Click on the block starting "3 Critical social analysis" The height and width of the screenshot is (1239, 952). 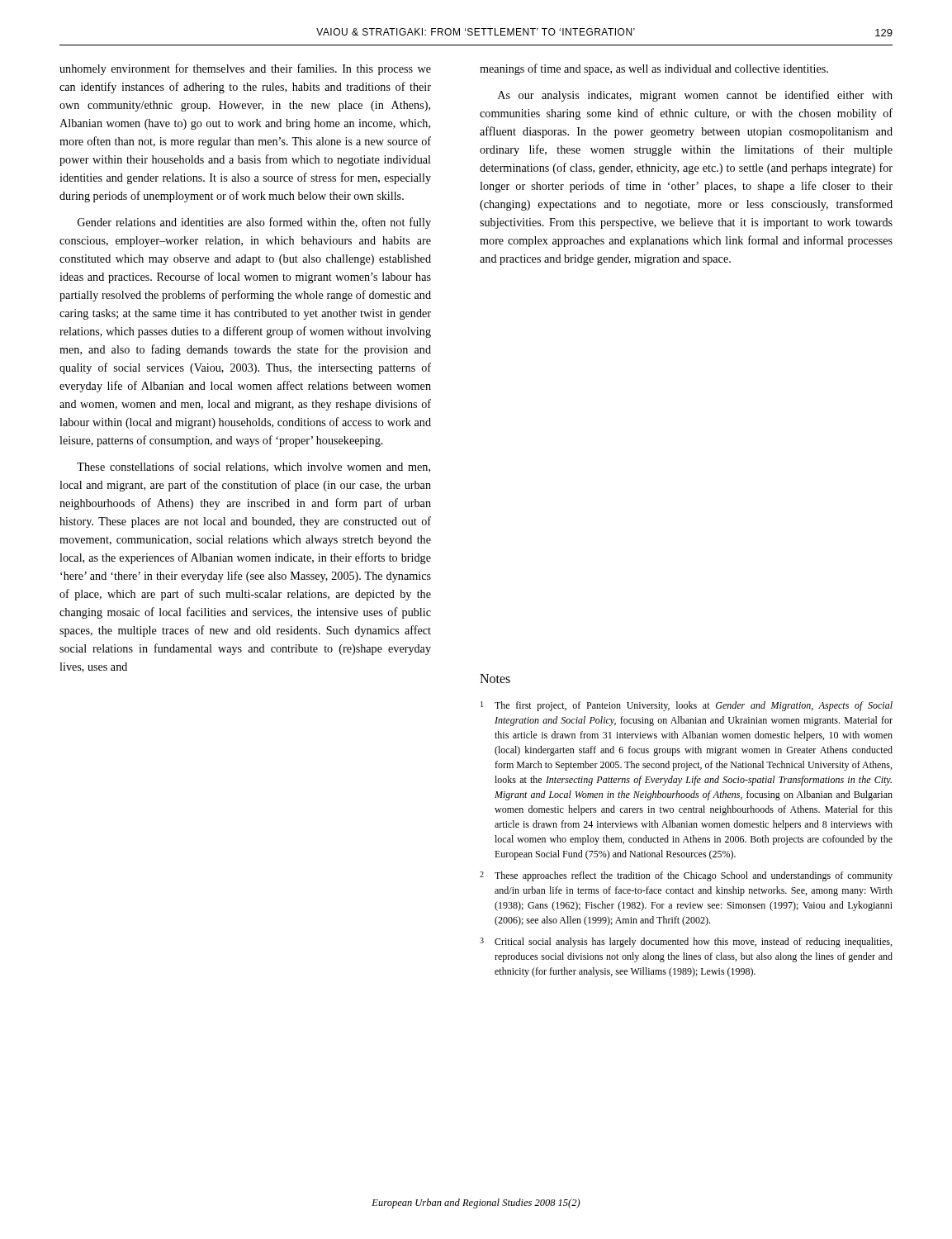686,956
